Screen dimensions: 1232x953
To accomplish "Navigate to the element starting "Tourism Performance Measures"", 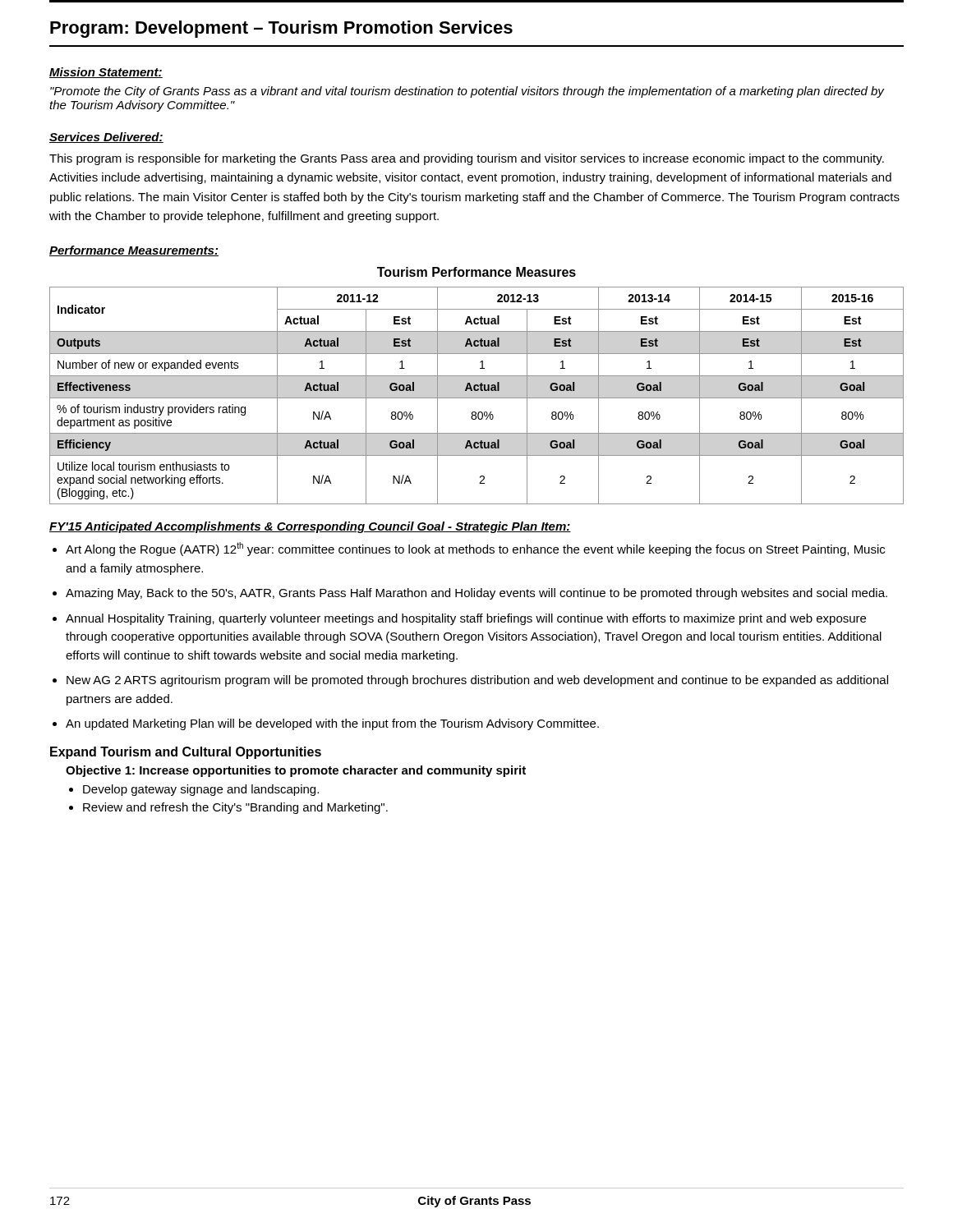I will pyautogui.click(x=476, y=272).
